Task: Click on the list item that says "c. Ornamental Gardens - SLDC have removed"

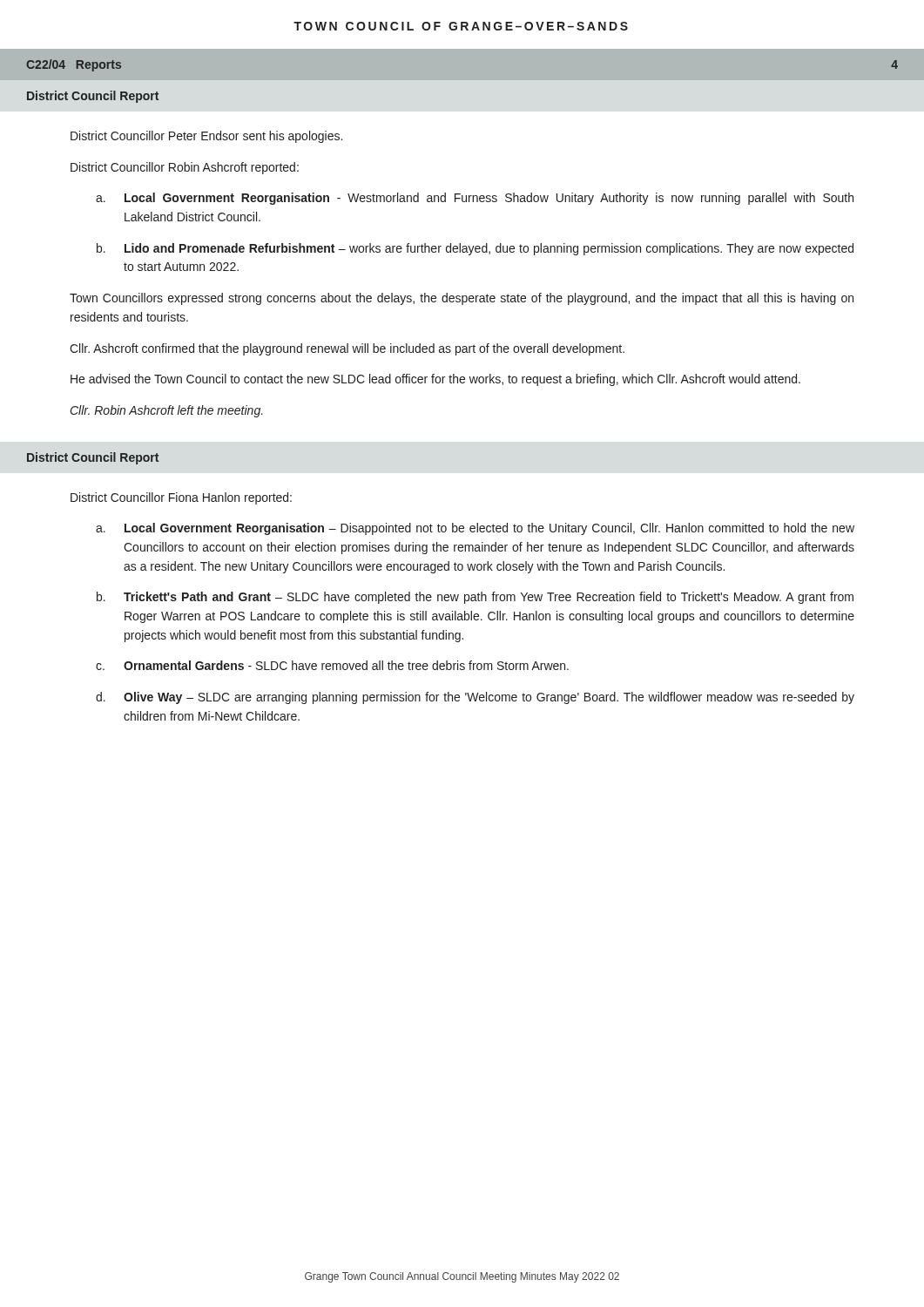Action: point(475,667)
